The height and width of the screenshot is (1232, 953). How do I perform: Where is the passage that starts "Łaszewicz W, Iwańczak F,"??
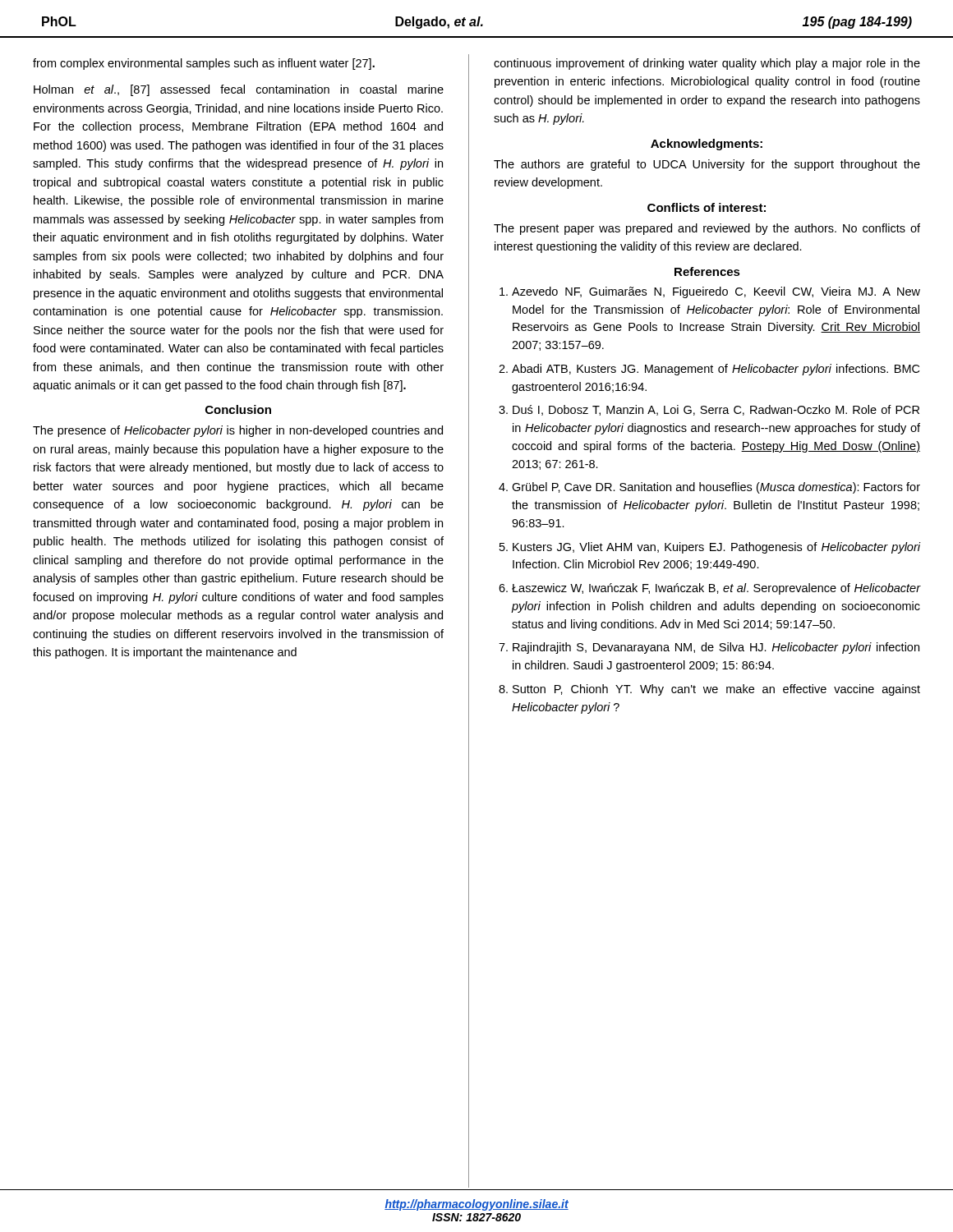pos(707,607)
